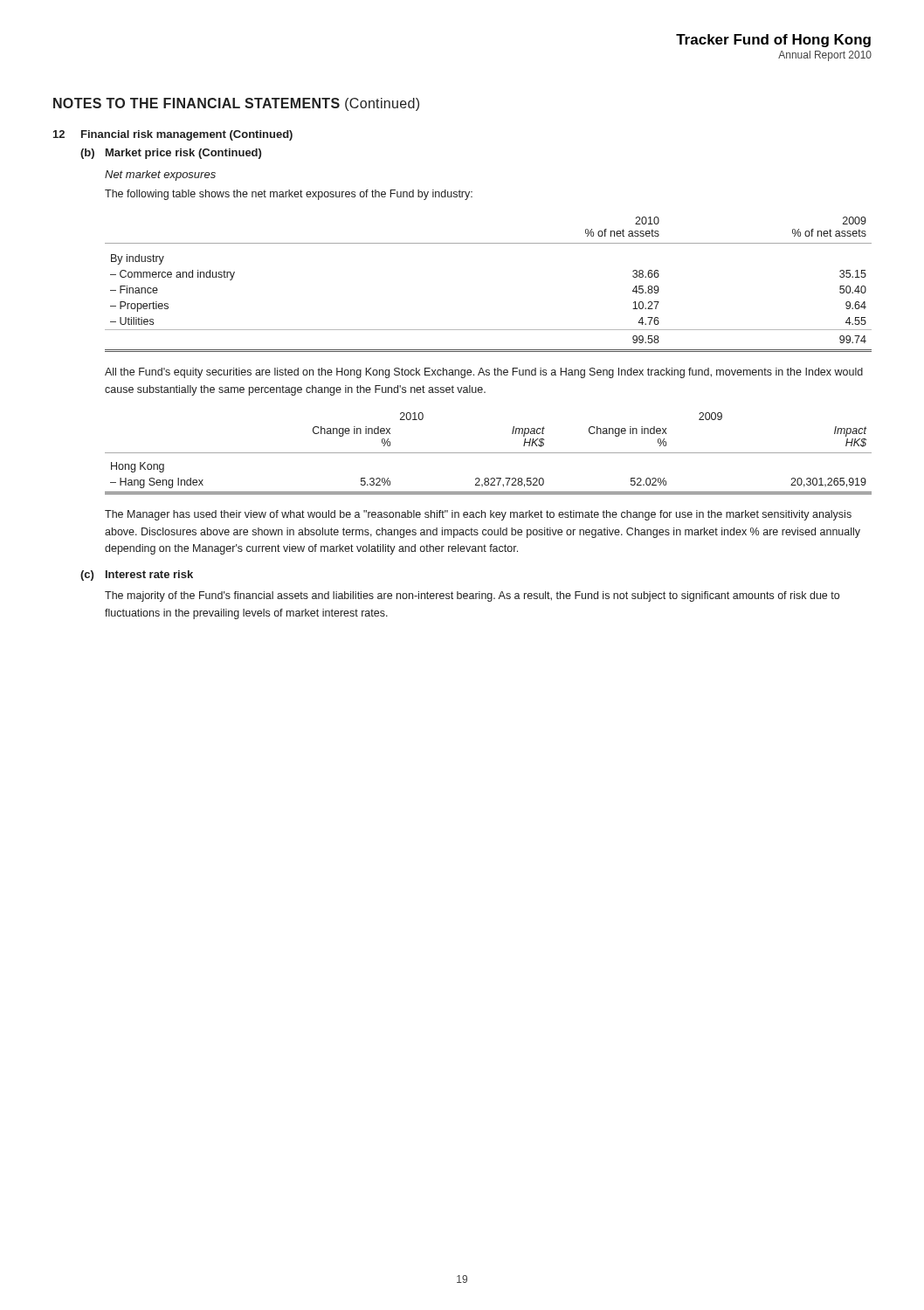Screen dimensions: 1310x924
Task: Navigate to the passage starting "The following table shows the net market"
Action: click(x=289, y=194)
